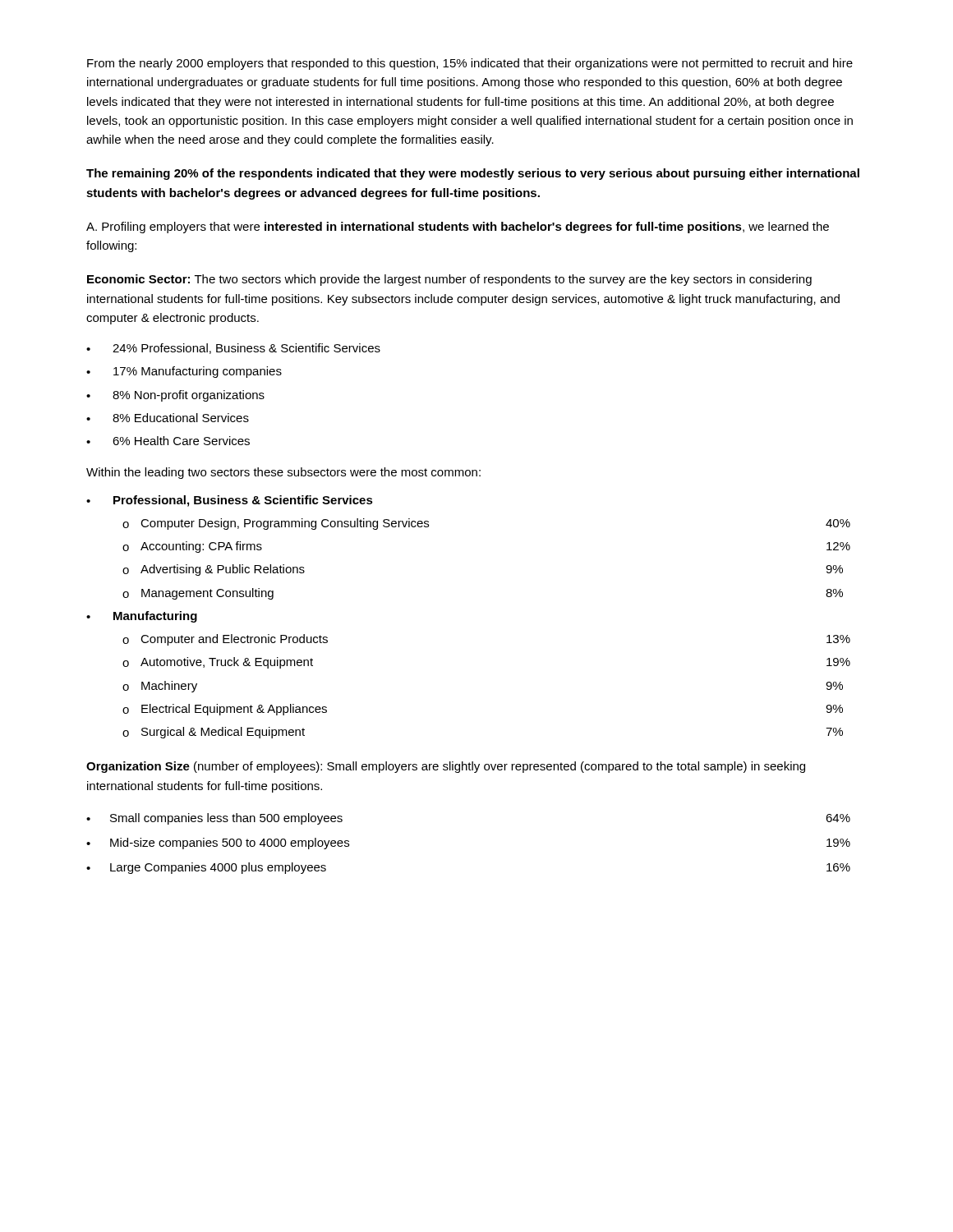Select the list item with the text "• 8% Non-profit"
The height and width of the screenshot is (1232, 953).
point(175,396)
